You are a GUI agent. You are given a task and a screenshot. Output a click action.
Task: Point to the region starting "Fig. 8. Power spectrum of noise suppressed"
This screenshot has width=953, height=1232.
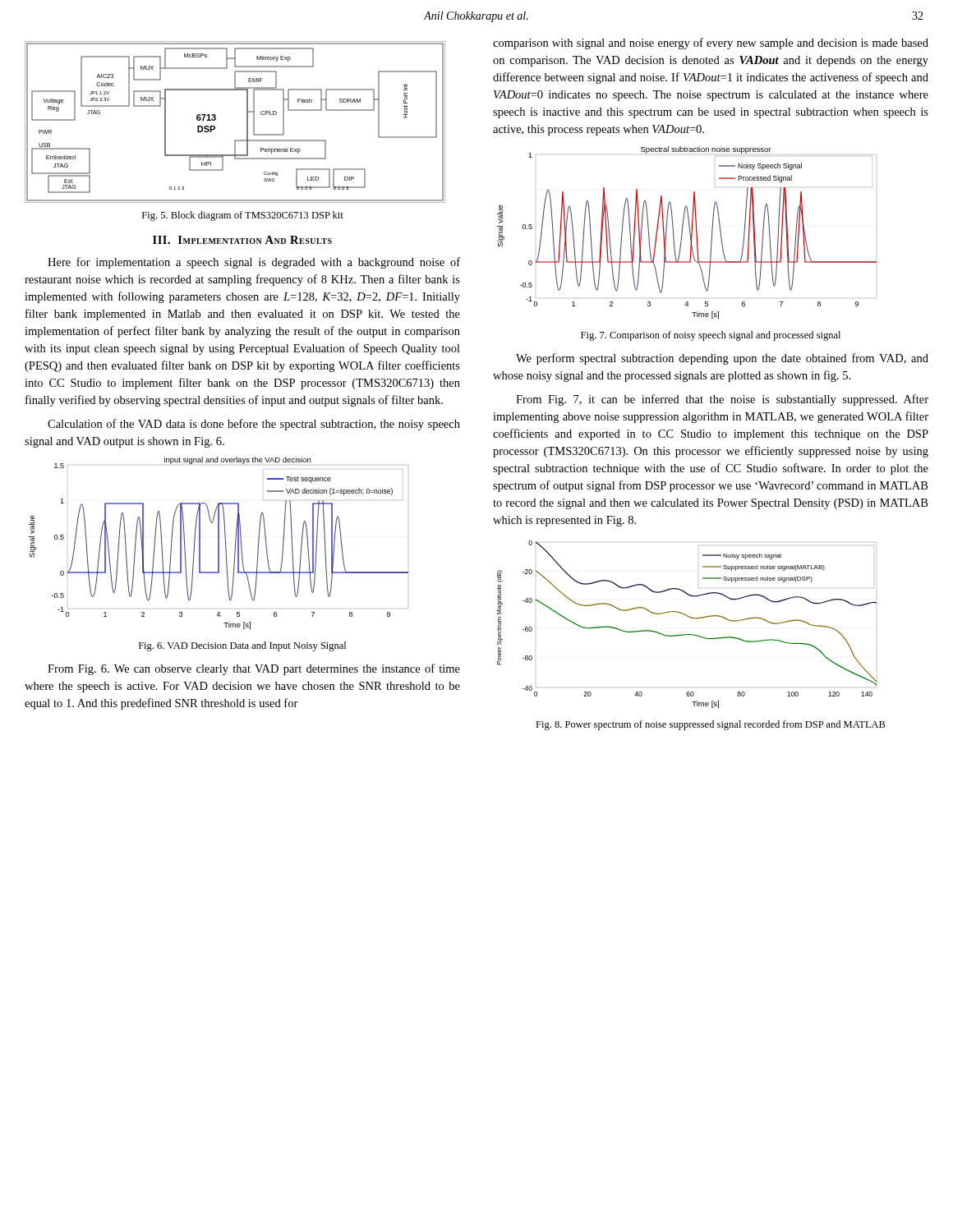[x=711, y=725]
